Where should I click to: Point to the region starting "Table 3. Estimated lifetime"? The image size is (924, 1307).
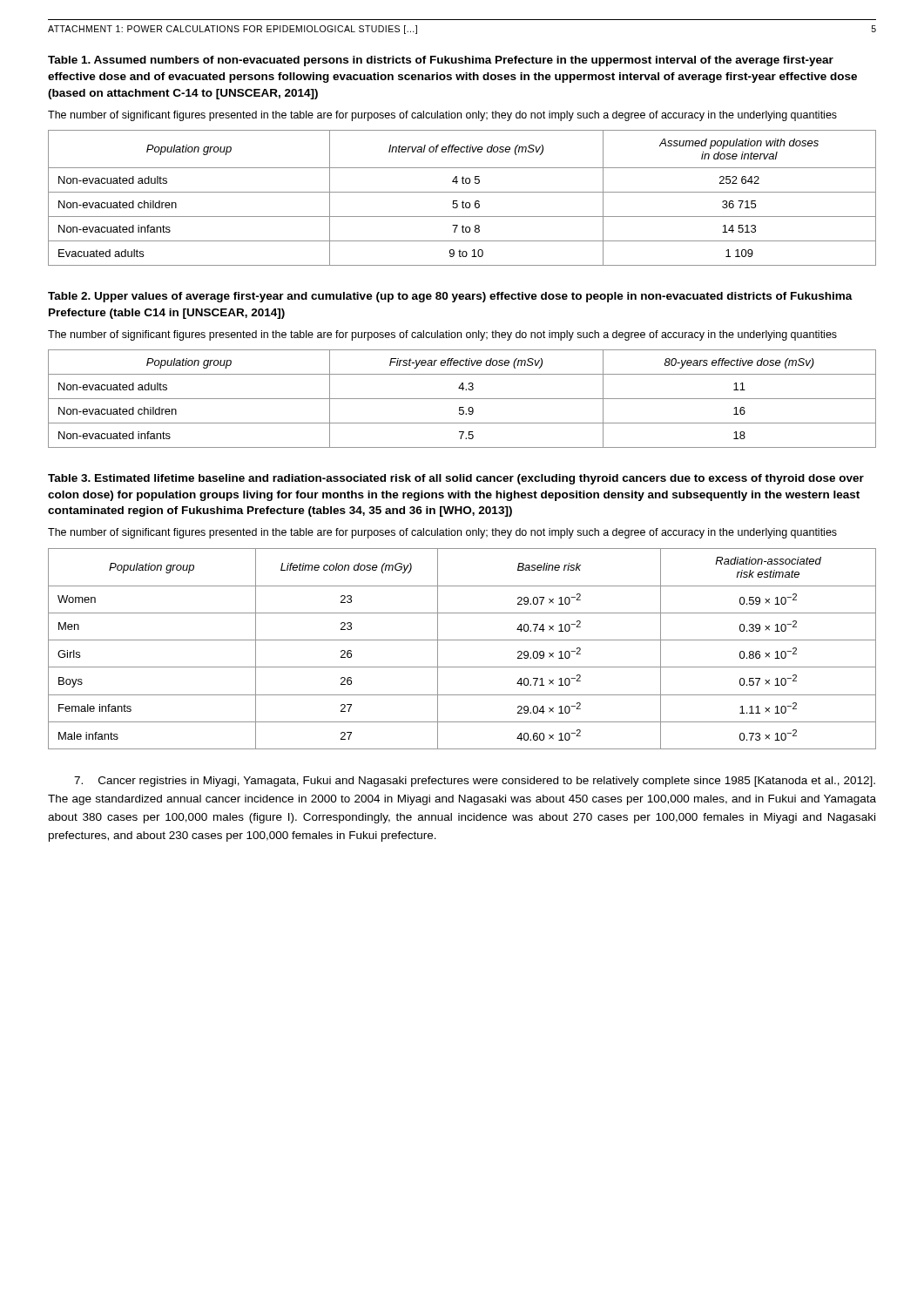(x=456, y=494)
